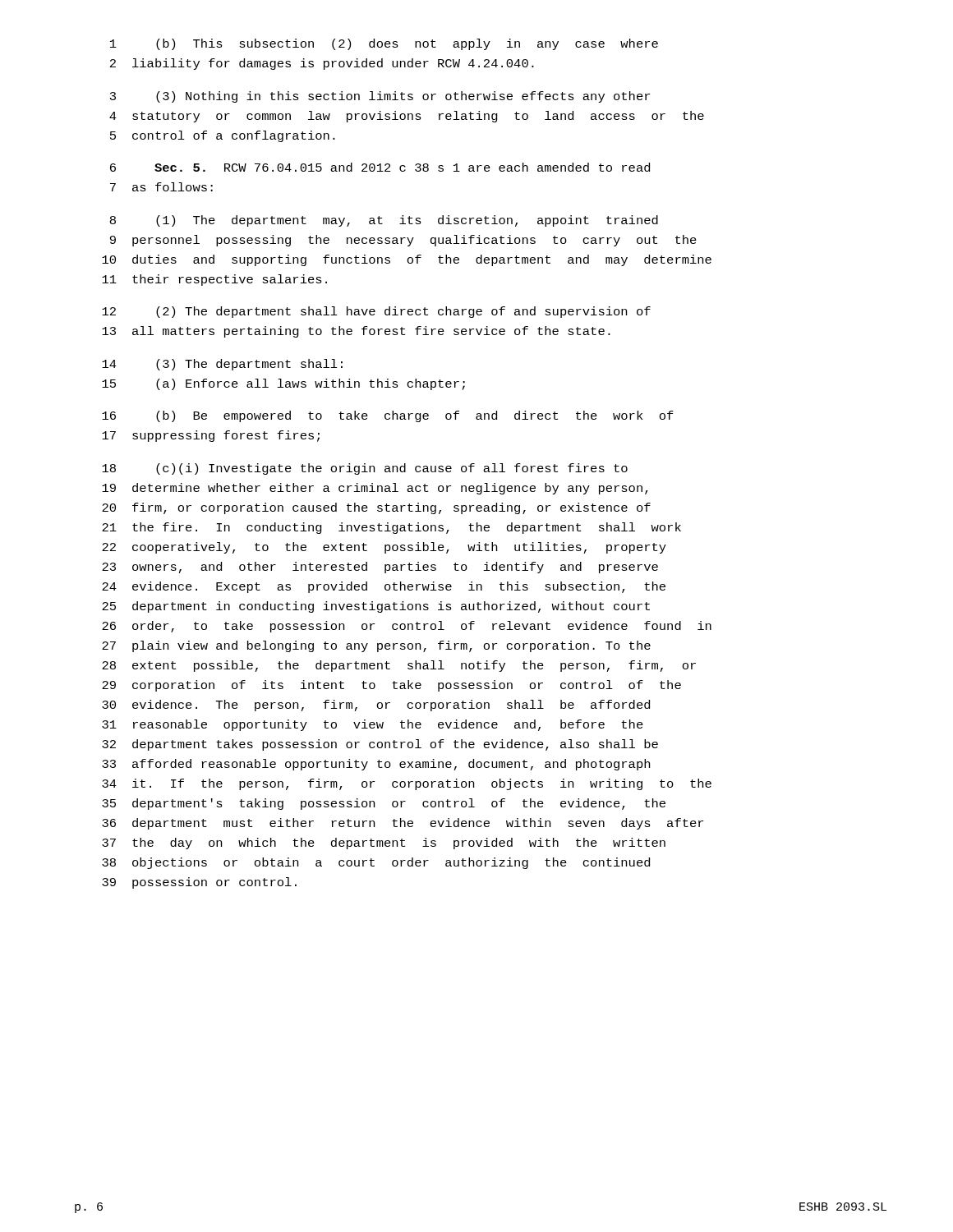Point to the block starting "20 firm, or corporation caused the"
The height and width of the screenshot is (1232, 953).
tap(481, 508)
